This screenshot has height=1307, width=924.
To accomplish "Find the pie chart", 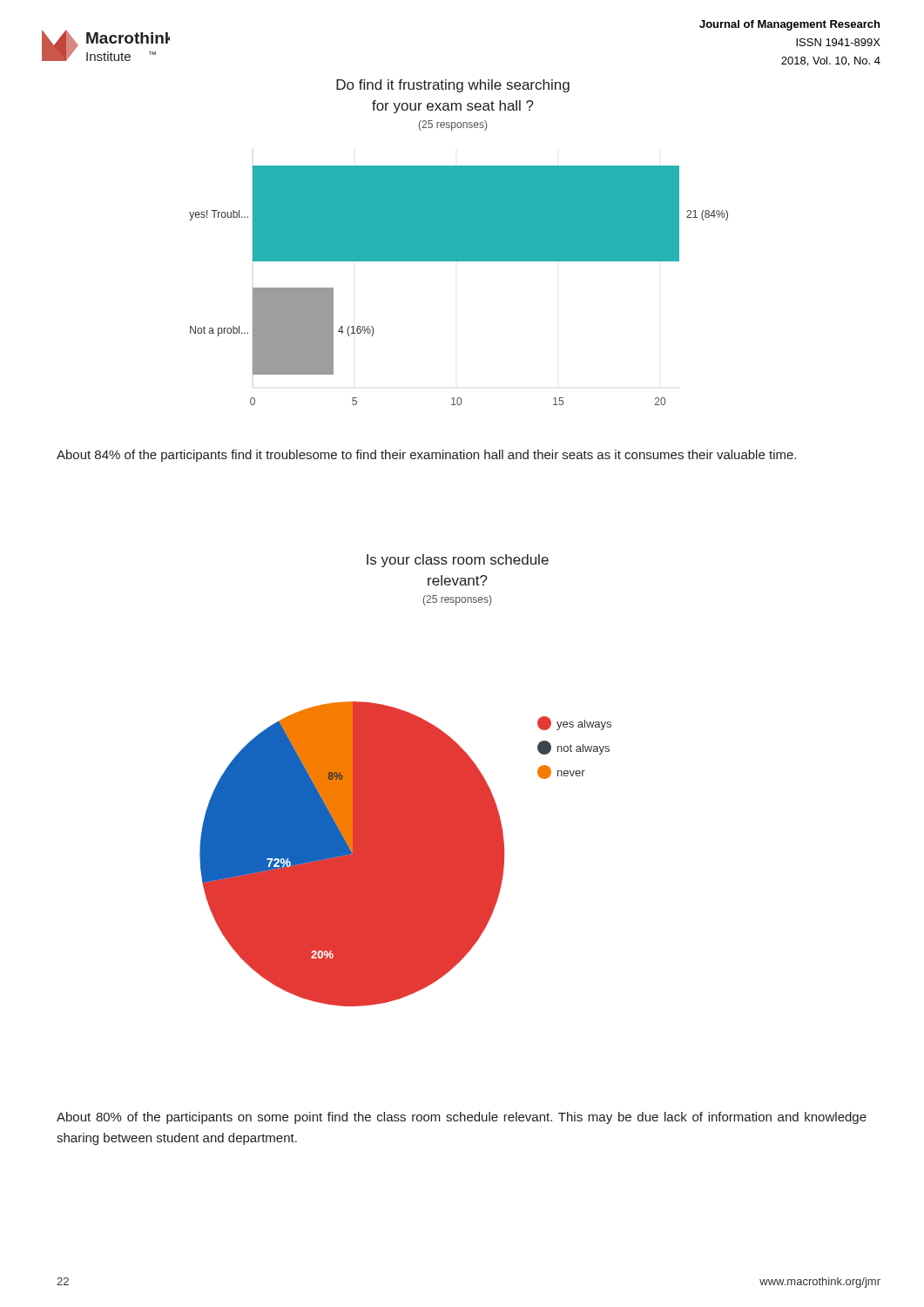I will pyautogui.click(x=457, y=812).
